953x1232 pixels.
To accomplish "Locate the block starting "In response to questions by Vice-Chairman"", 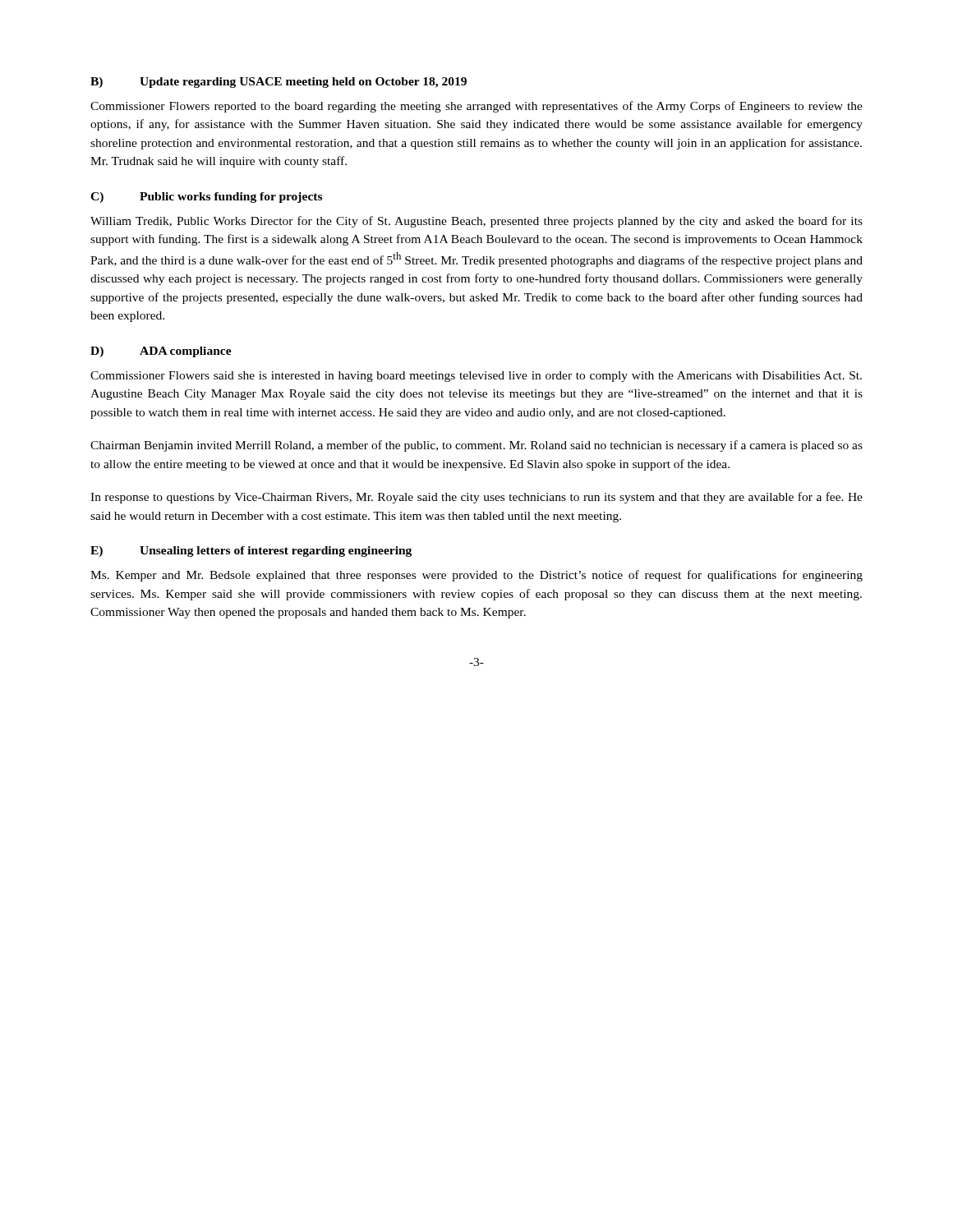I will [x=476, y=506].
